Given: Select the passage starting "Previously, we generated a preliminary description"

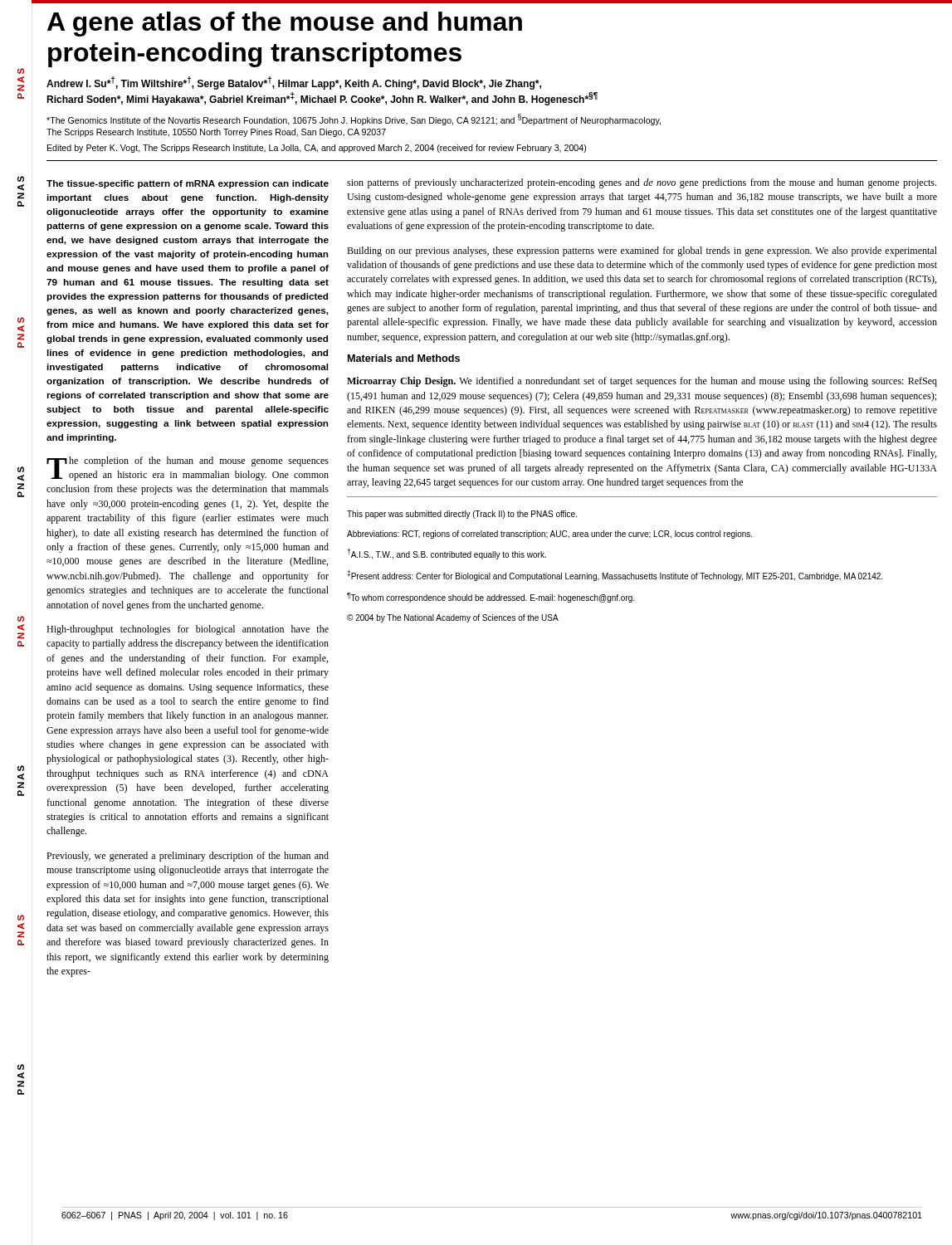Looking at the screenshot, I should tap(188, 914).
